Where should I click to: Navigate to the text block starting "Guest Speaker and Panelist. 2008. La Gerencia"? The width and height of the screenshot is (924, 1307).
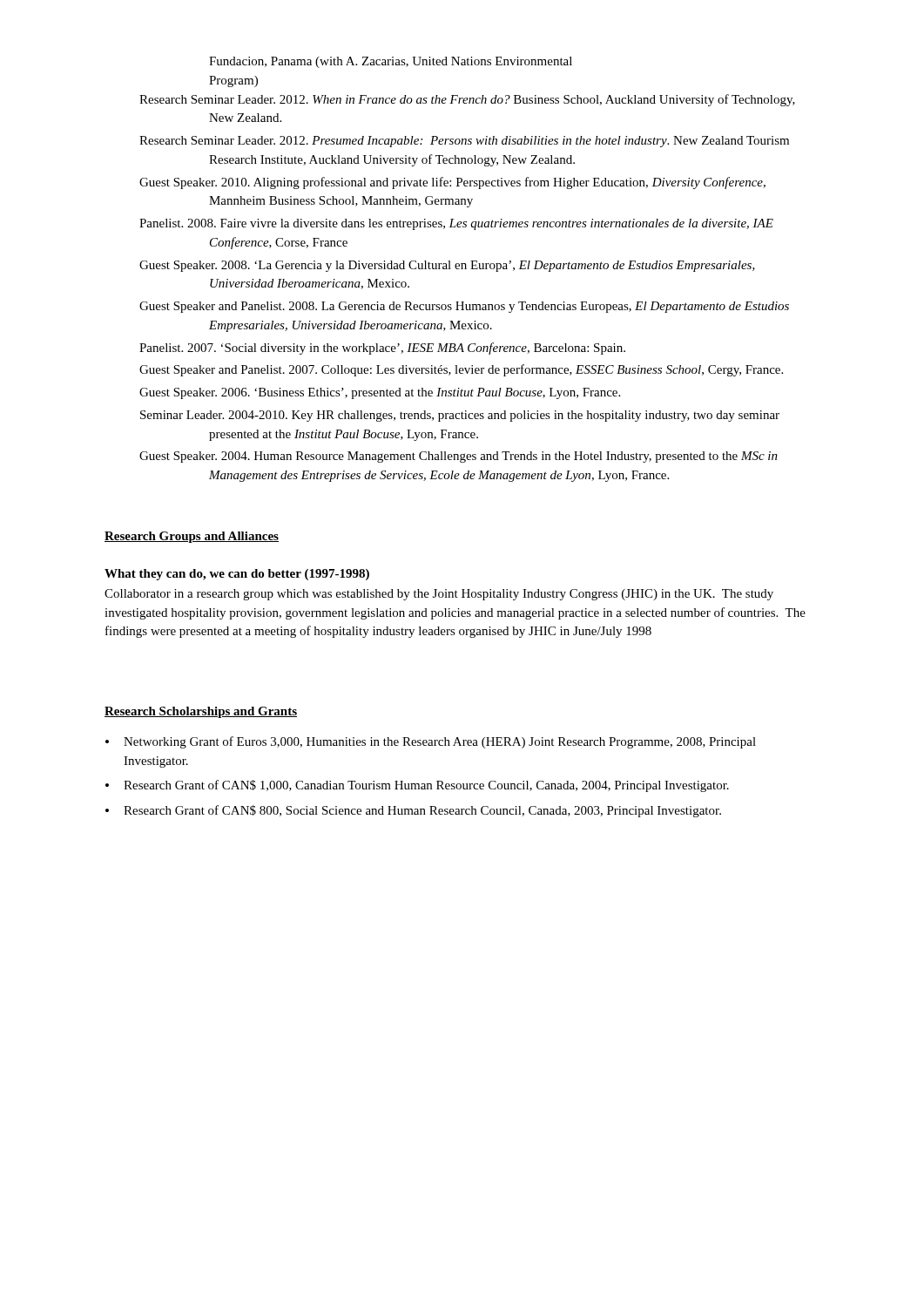[x=462, y=316]
